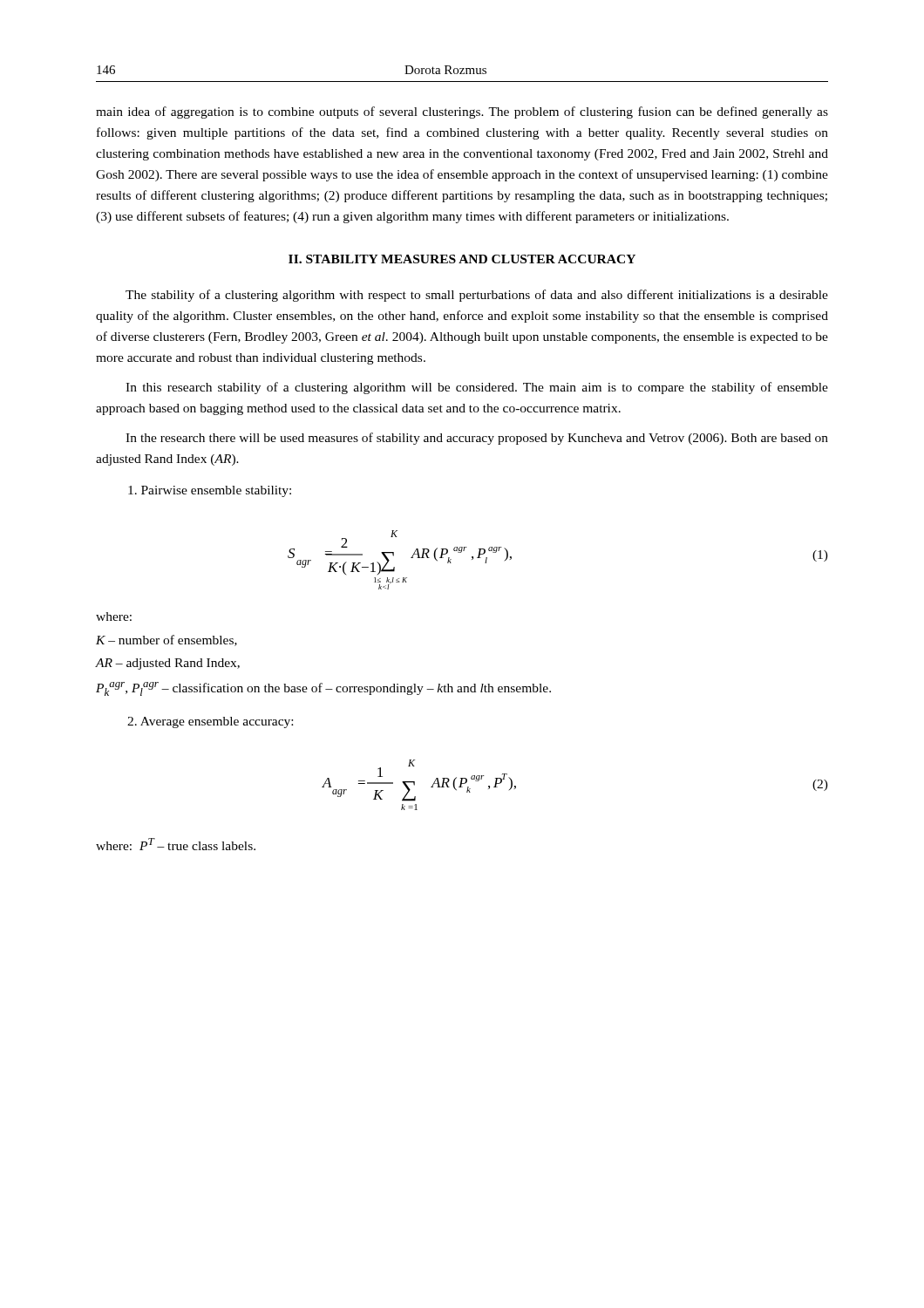This screenshot has height=1308, width=924.
Task: Where is the passage that starts "In this research stability of"?
Action: coord(462,398)
